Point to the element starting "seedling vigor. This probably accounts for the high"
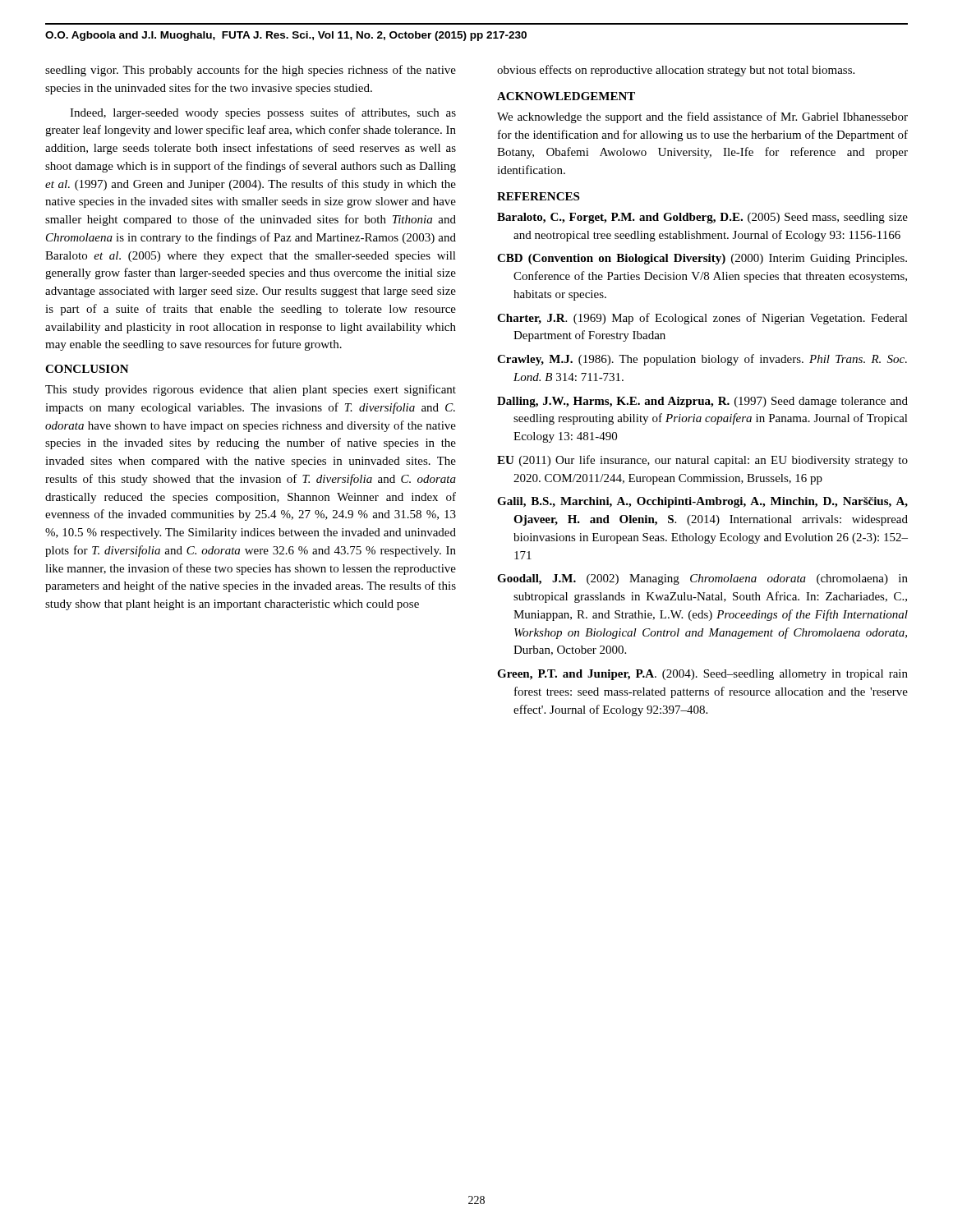 (251, 208)
